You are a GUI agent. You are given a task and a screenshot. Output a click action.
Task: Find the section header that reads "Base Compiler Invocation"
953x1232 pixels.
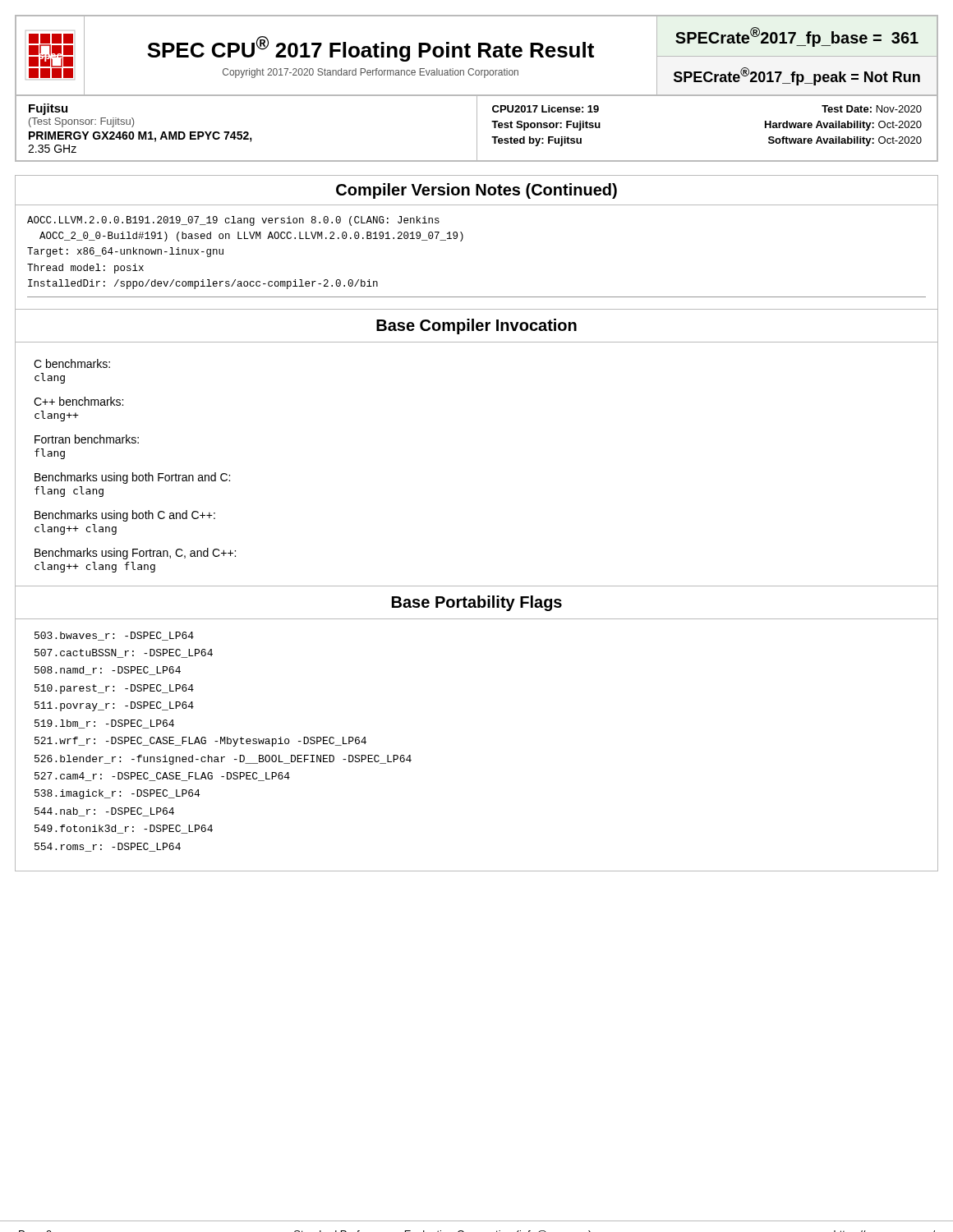476,325
